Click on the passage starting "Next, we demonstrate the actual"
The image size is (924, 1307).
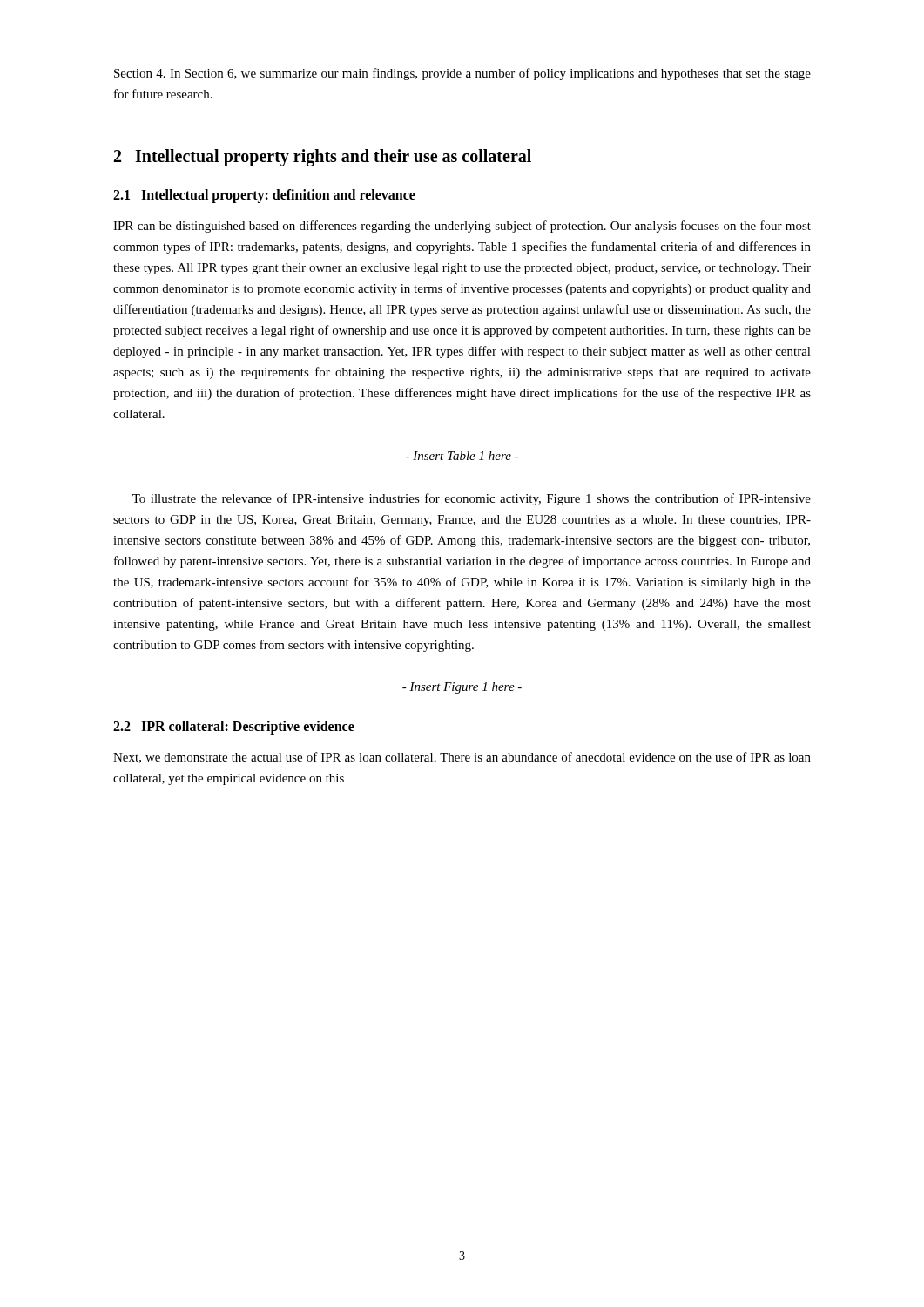point(462,768)
